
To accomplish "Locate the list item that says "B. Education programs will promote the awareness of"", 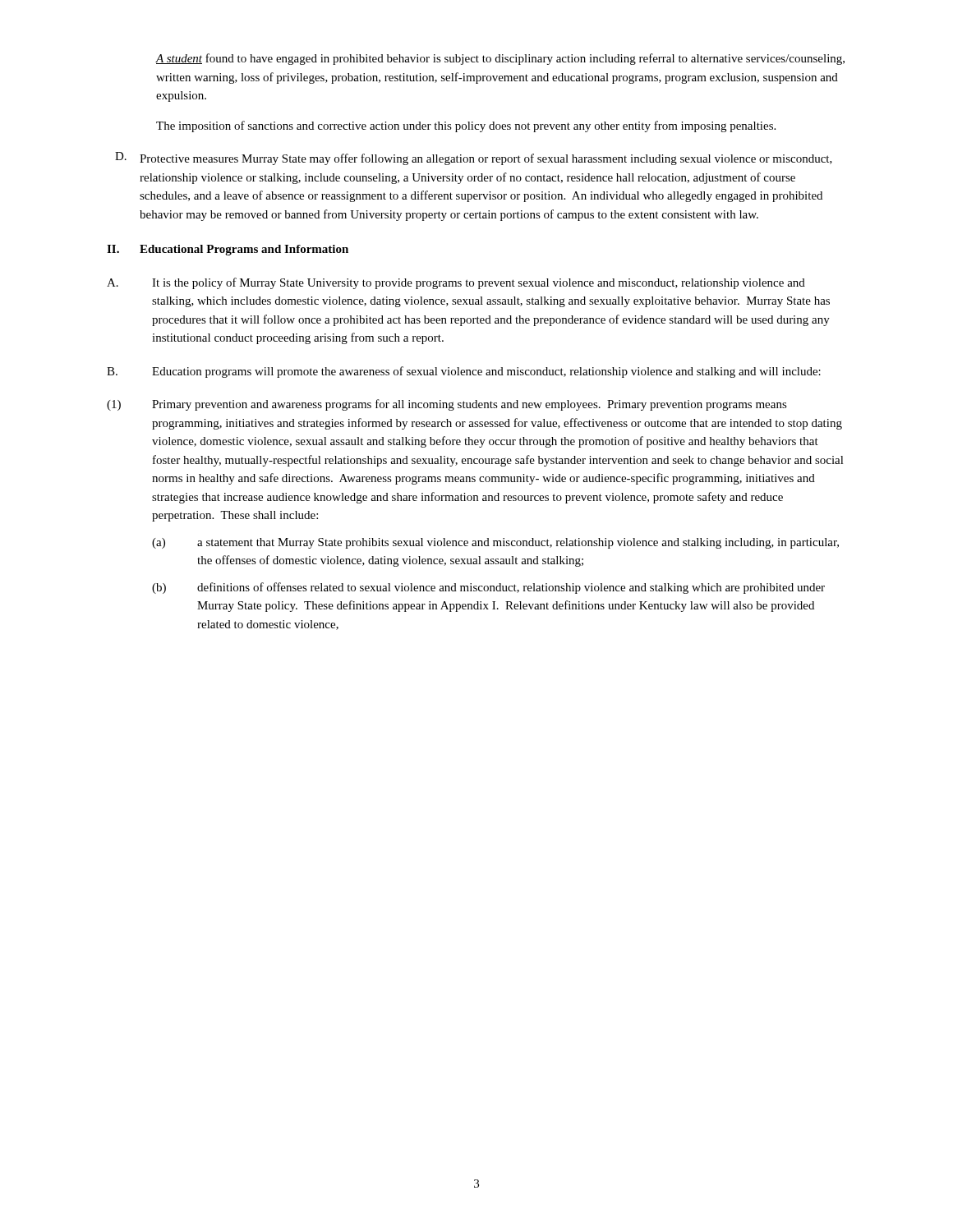I will [x=476, y=371].
